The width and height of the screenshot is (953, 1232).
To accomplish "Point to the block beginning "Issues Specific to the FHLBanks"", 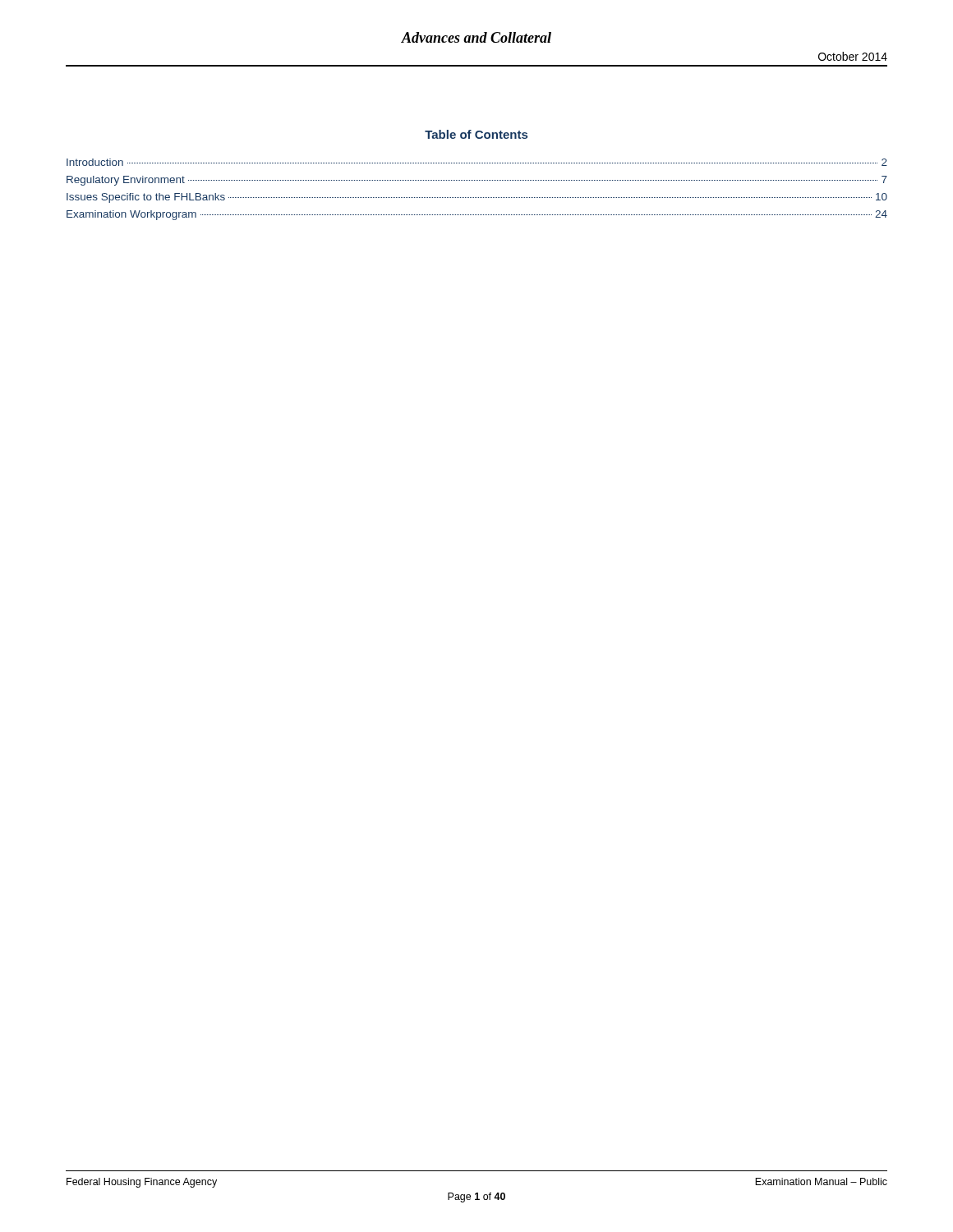I will pos(476,197).
